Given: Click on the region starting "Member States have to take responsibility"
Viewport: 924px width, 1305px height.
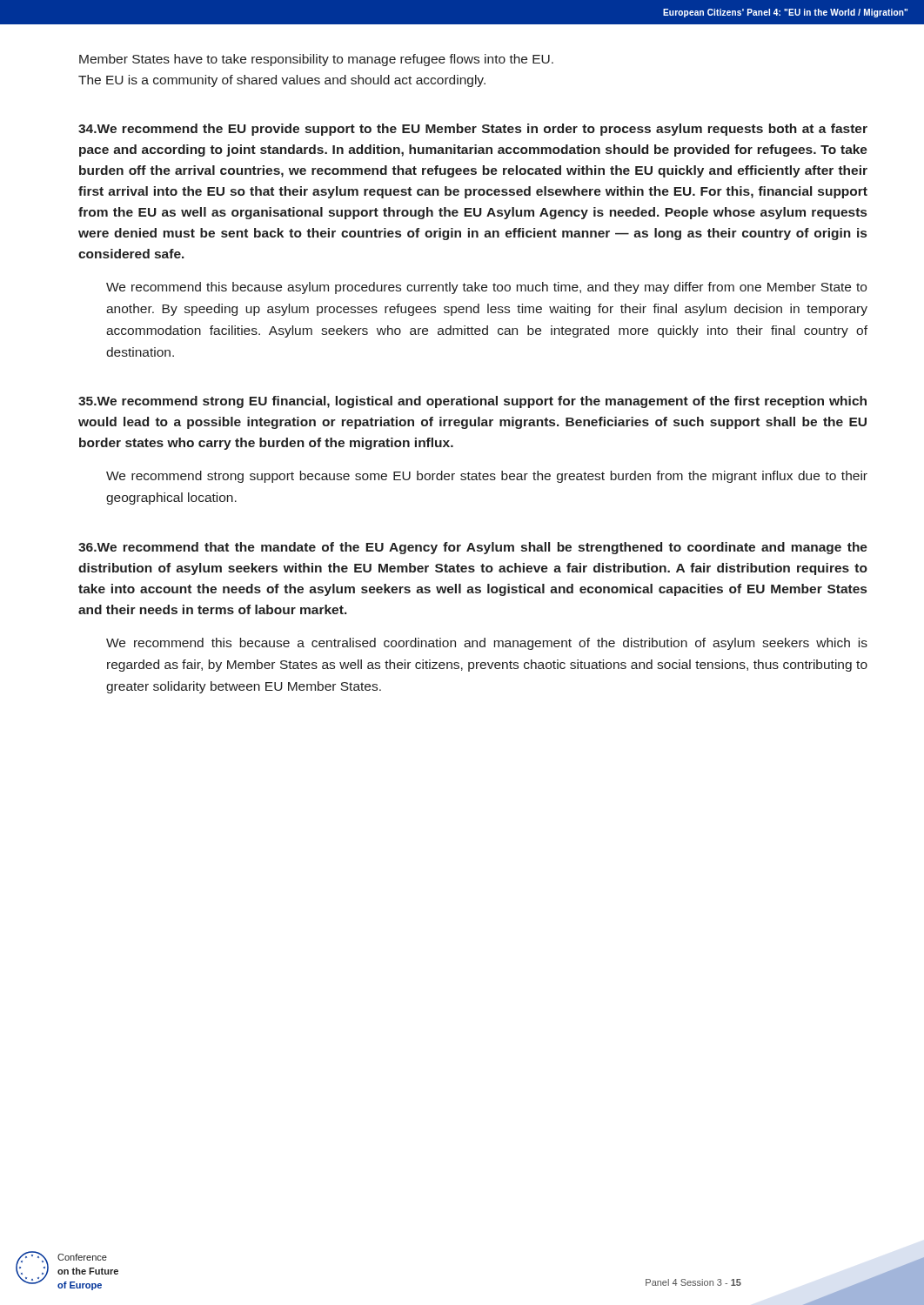Looking at the screenshot, I should coord(316,69).
